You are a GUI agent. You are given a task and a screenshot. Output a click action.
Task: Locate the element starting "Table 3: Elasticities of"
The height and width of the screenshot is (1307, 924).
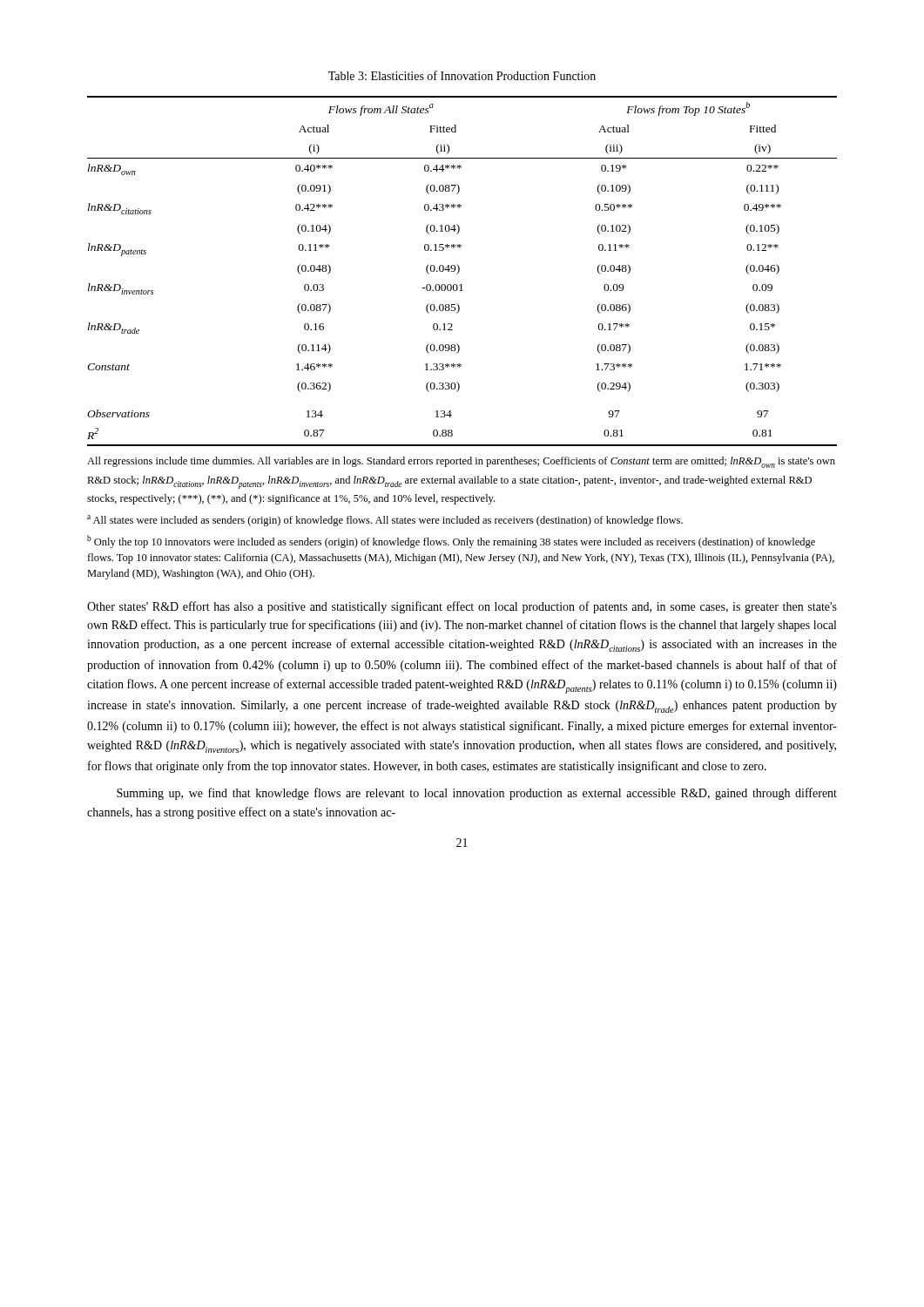coord(462,76)
